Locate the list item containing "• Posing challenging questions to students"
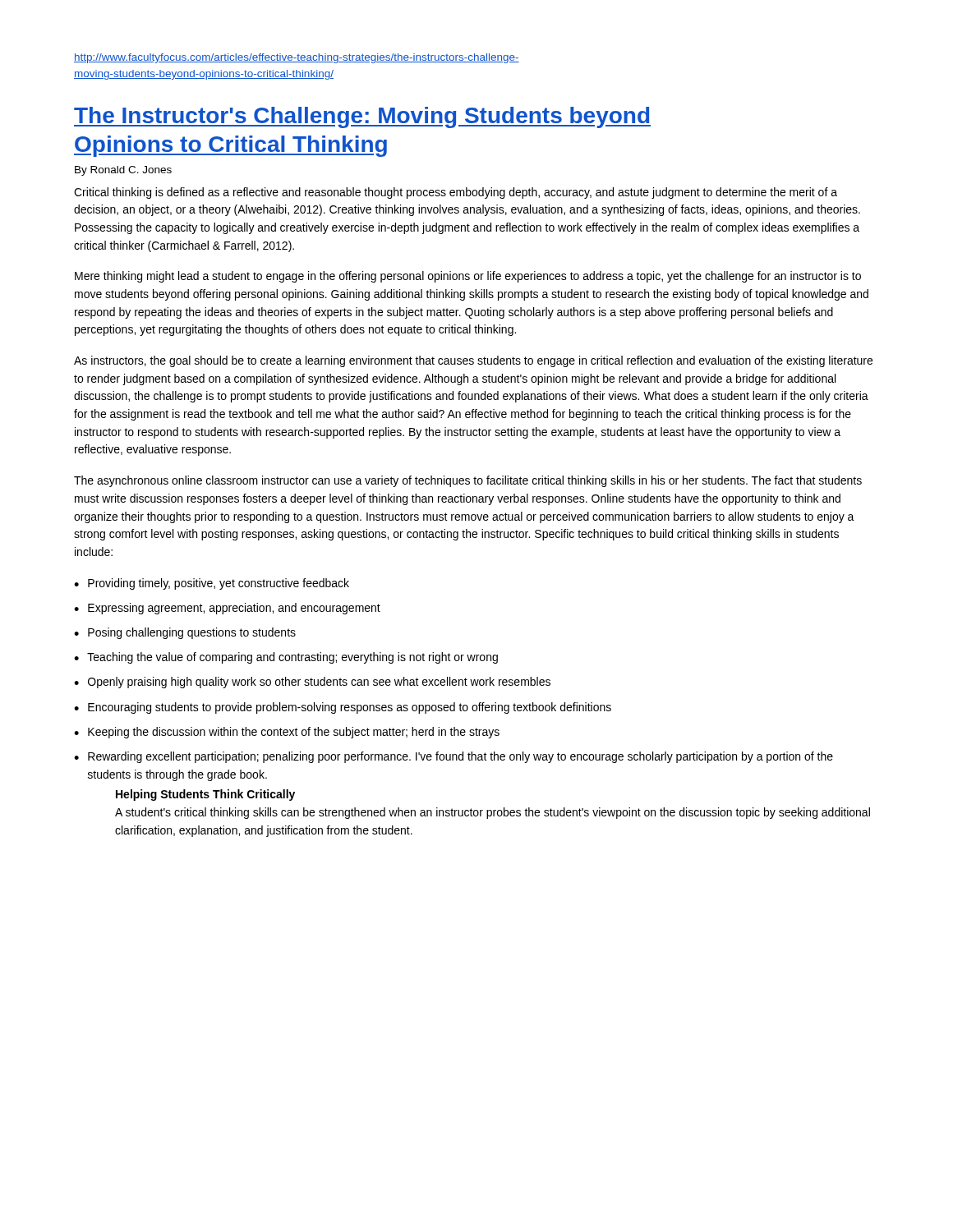This screenshot has height=1232, width=953. (185, 633)
